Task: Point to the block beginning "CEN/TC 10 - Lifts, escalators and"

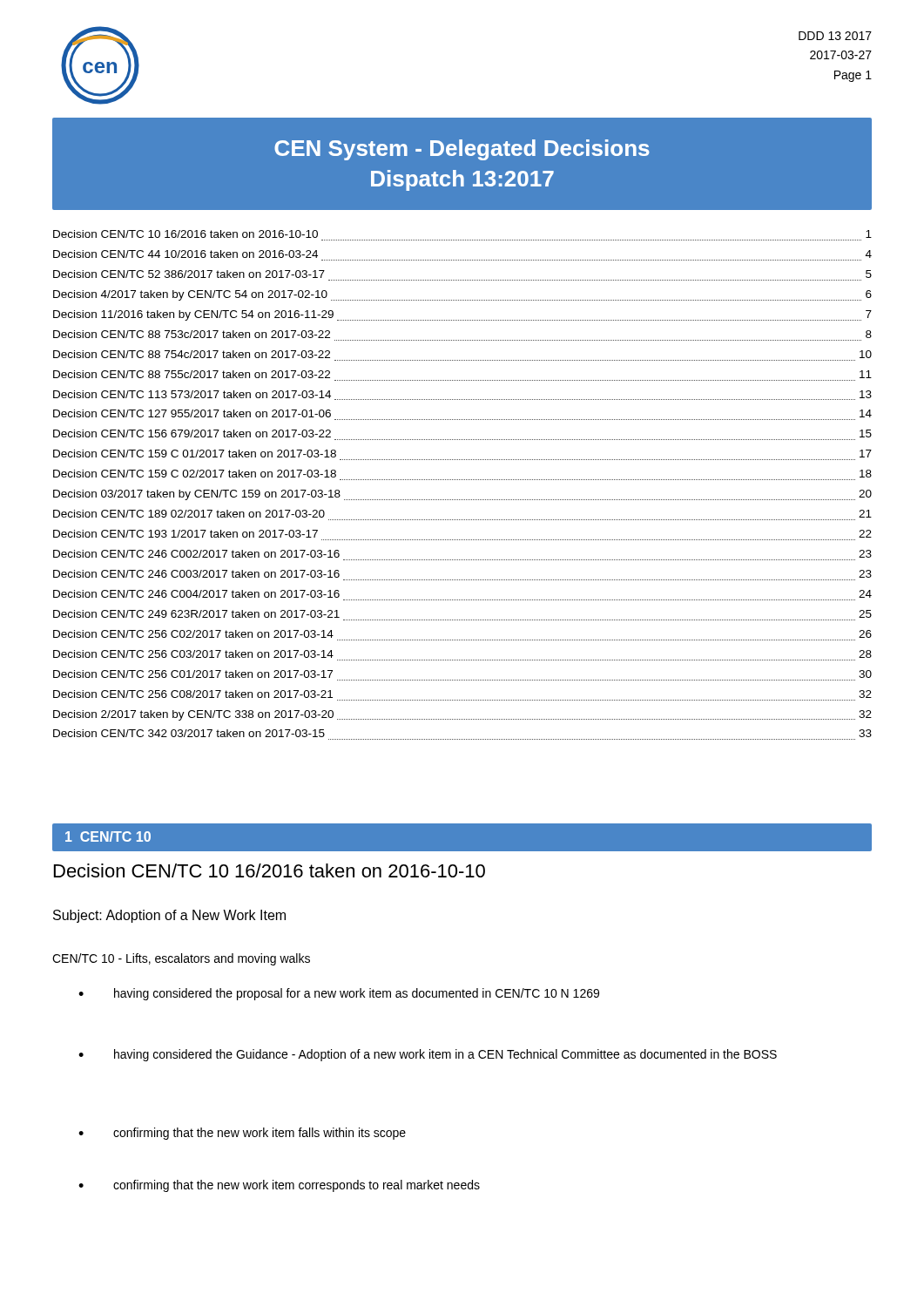Action: (181, 958)
